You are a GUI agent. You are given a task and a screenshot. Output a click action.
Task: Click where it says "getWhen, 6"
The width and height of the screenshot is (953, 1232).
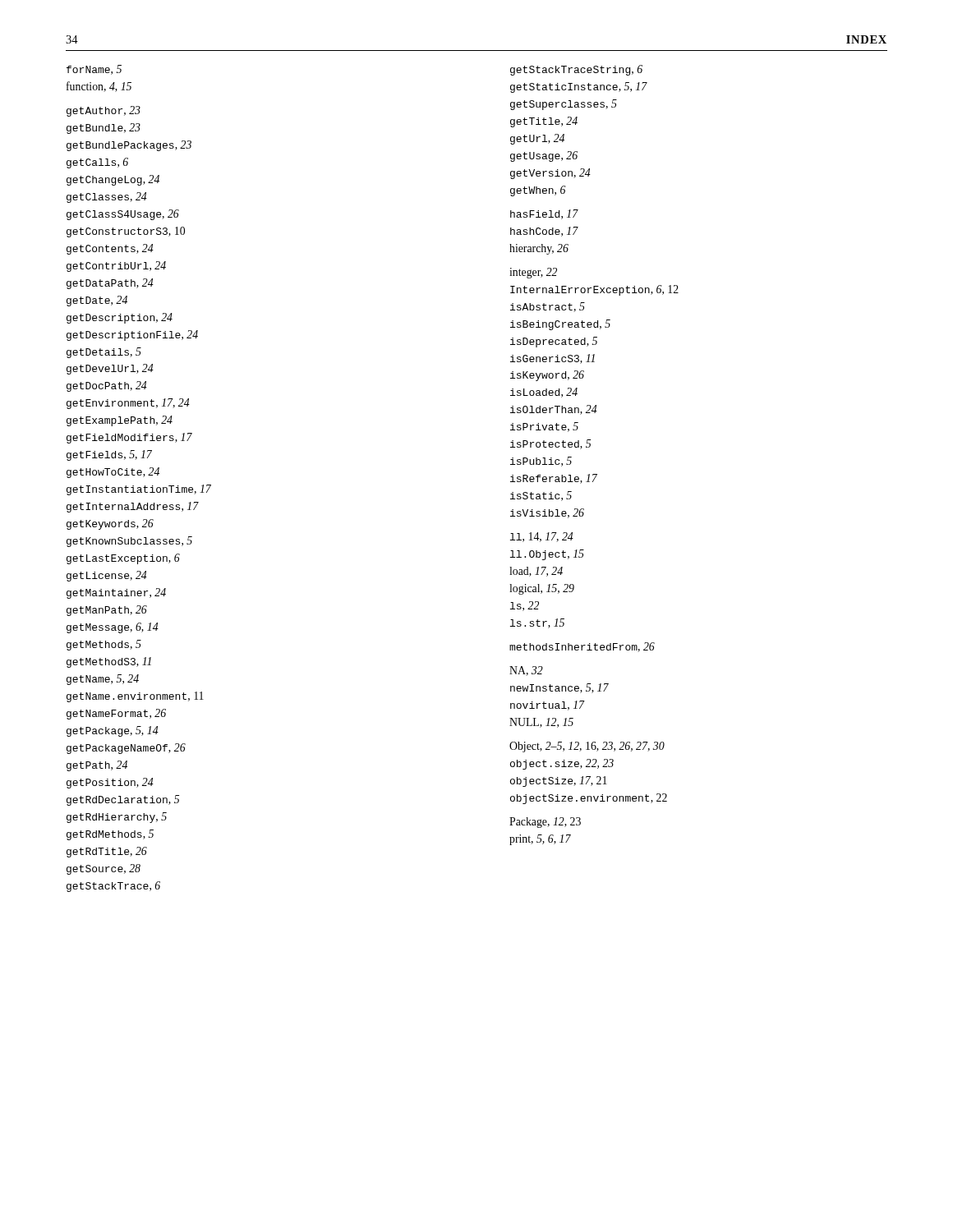pyautogui.click(x=537, y=190)
